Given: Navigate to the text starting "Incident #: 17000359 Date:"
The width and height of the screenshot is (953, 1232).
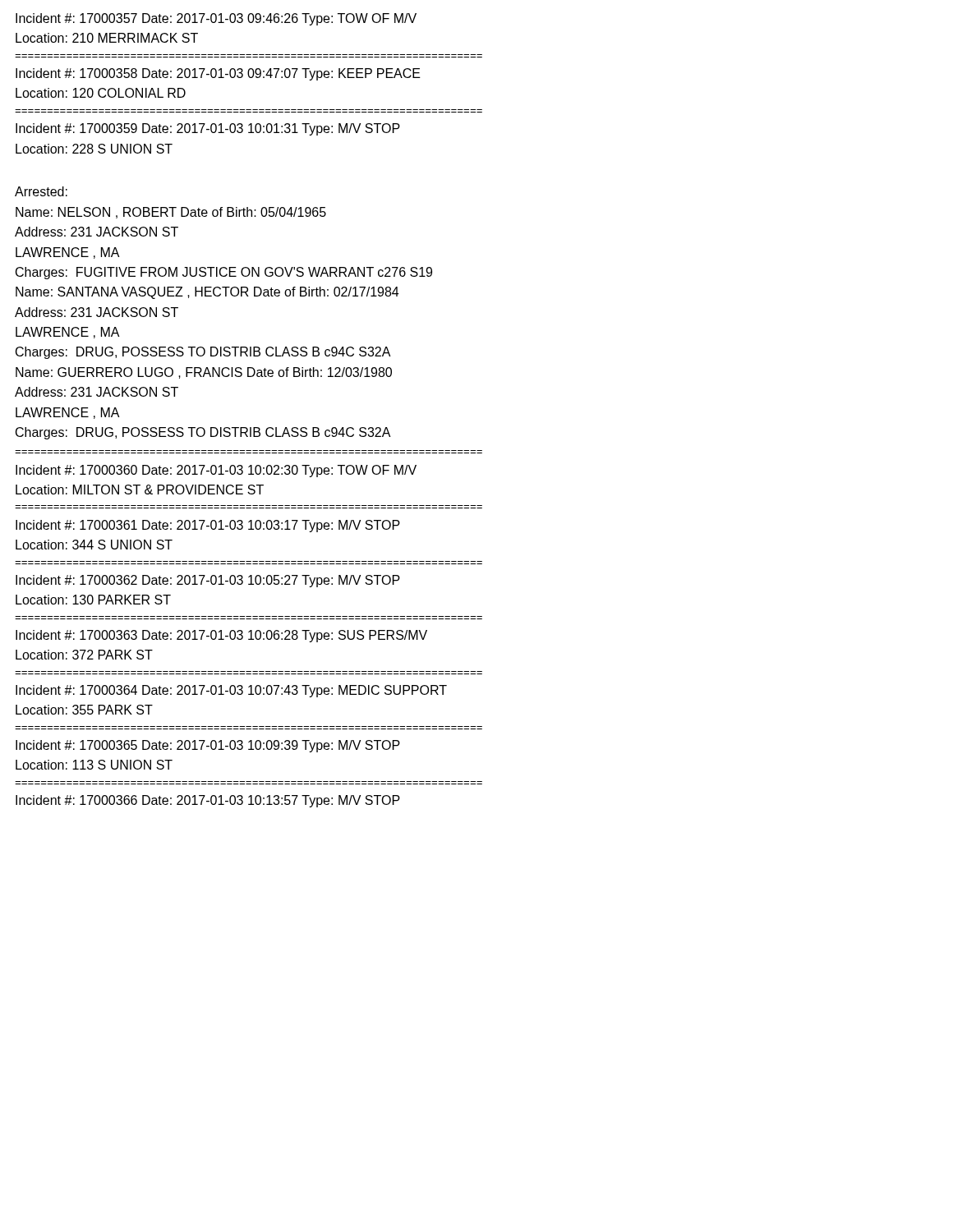Looking at the screenshot, I should 208,129.
